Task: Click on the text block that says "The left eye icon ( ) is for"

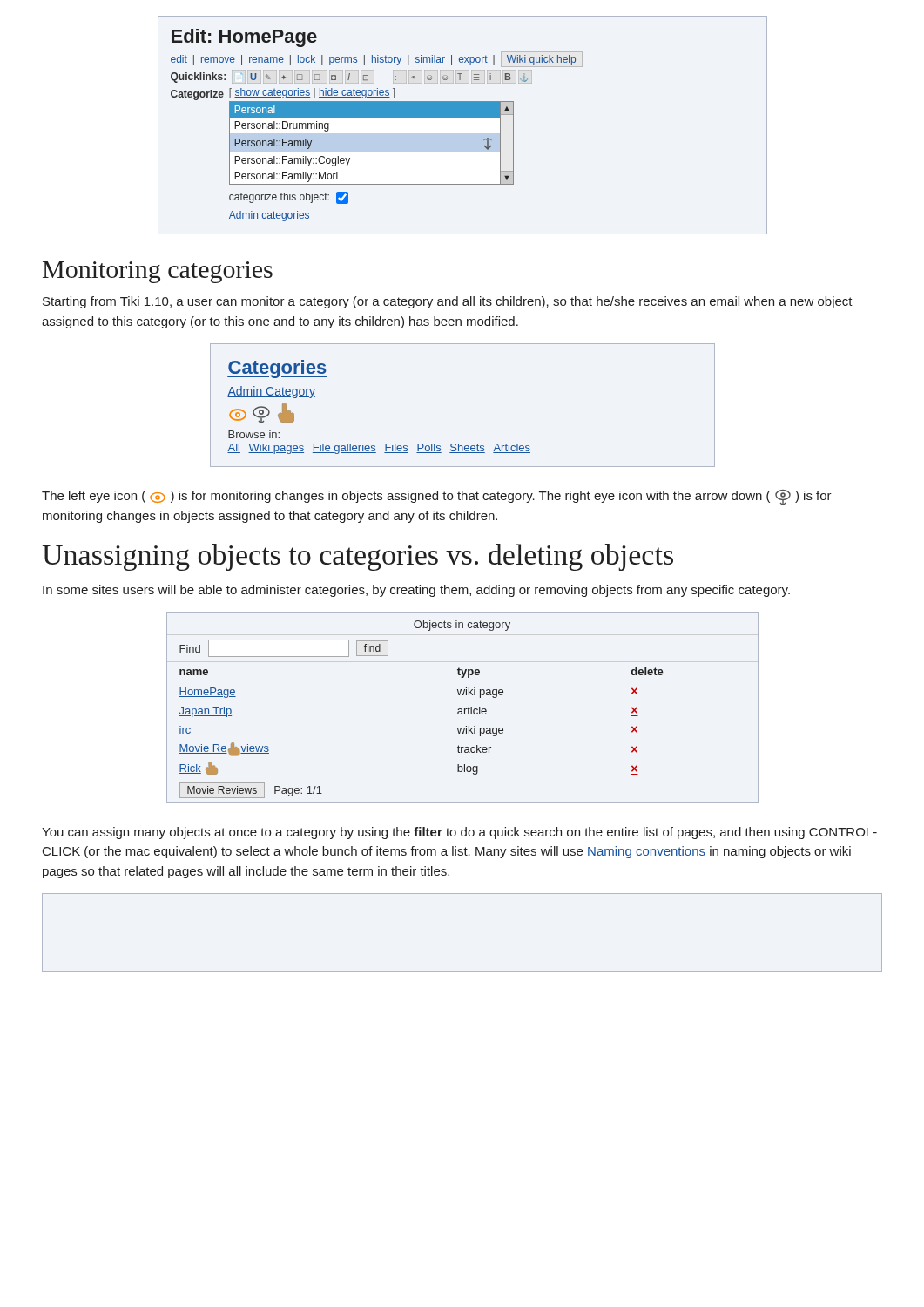Action: tap(437, 505)
